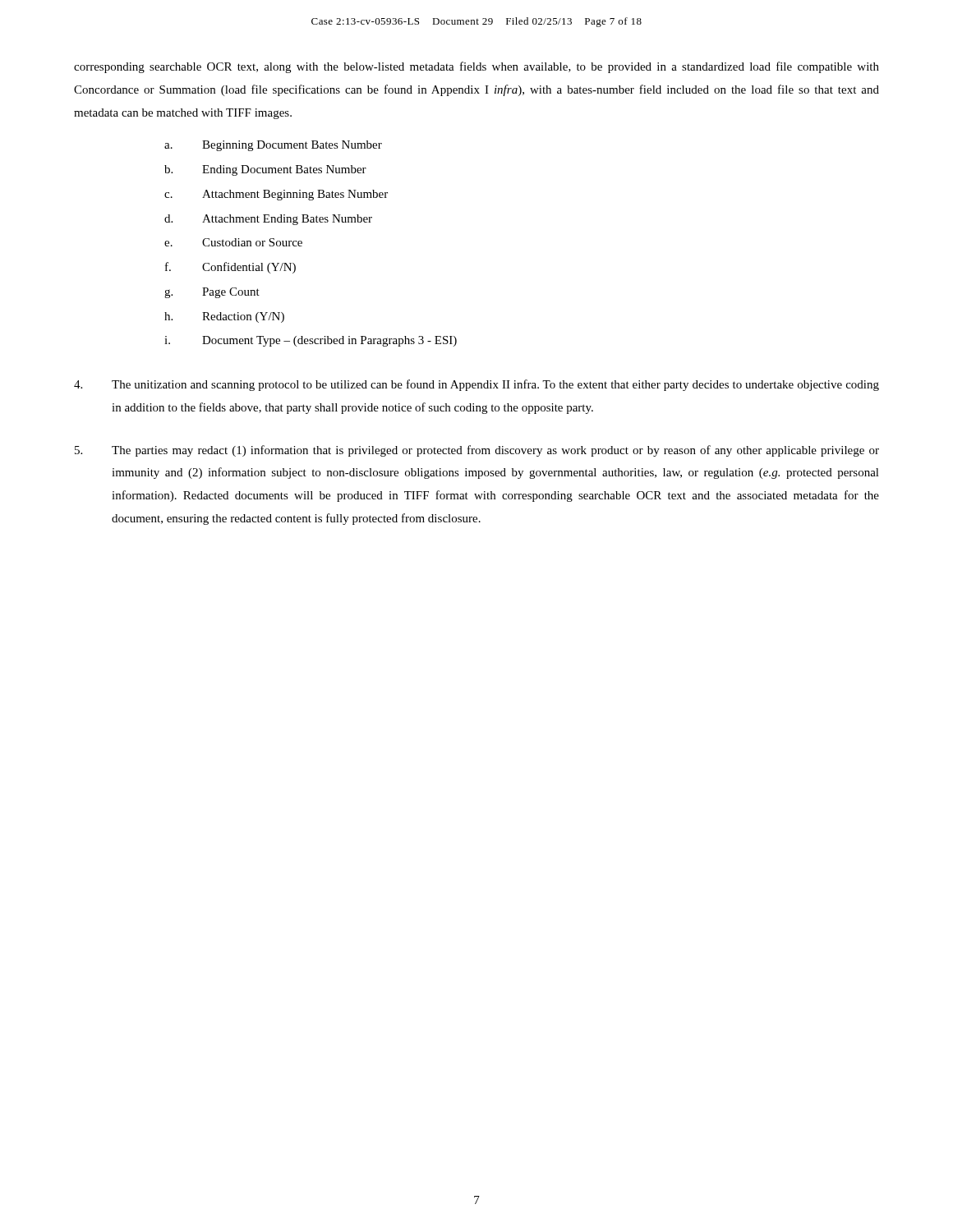Click where it says "h. Redaction (Y/N)"

[x=224, y=317]
